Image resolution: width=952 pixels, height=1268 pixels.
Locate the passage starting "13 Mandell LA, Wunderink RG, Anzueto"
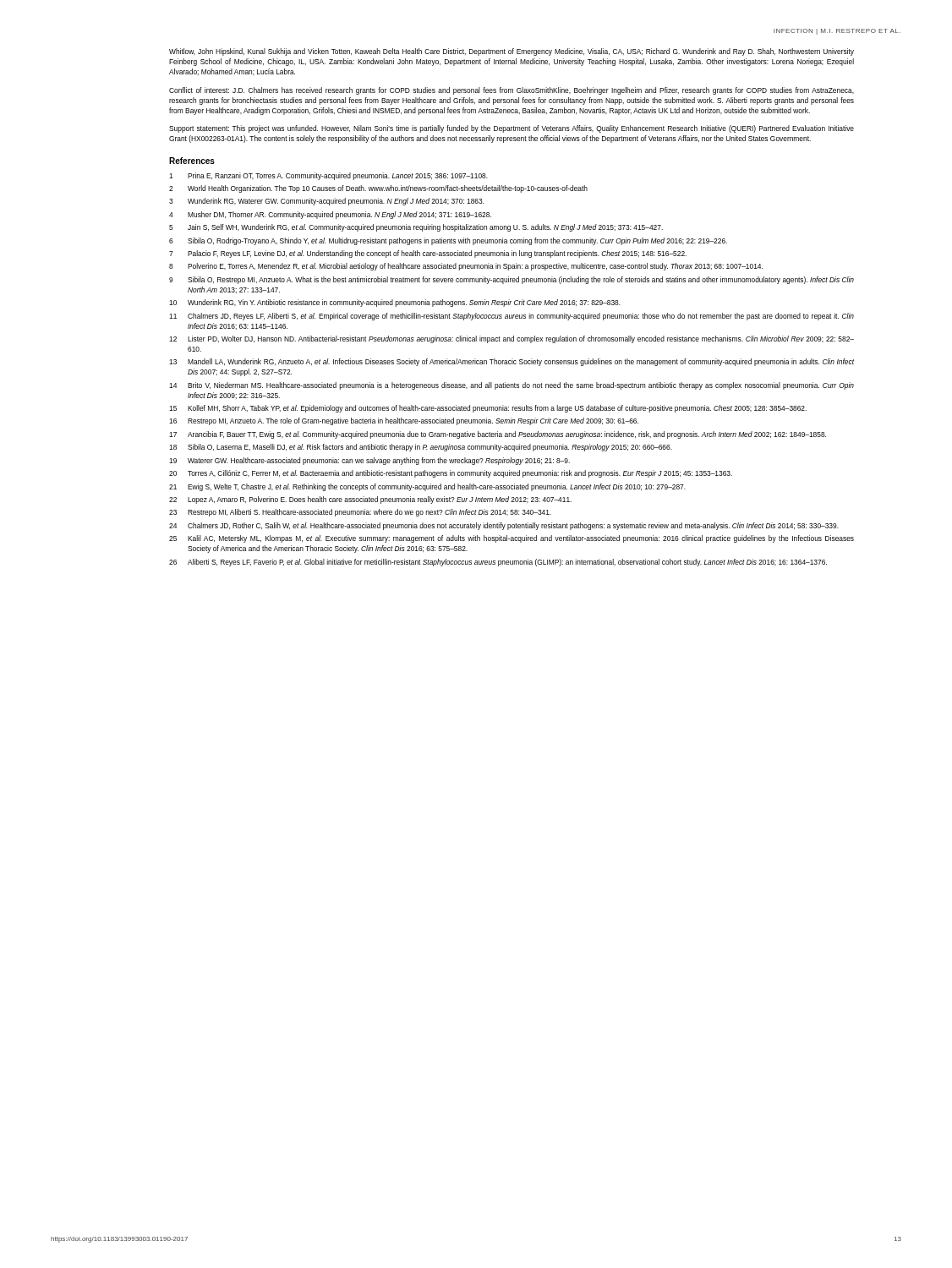point(512,368)
